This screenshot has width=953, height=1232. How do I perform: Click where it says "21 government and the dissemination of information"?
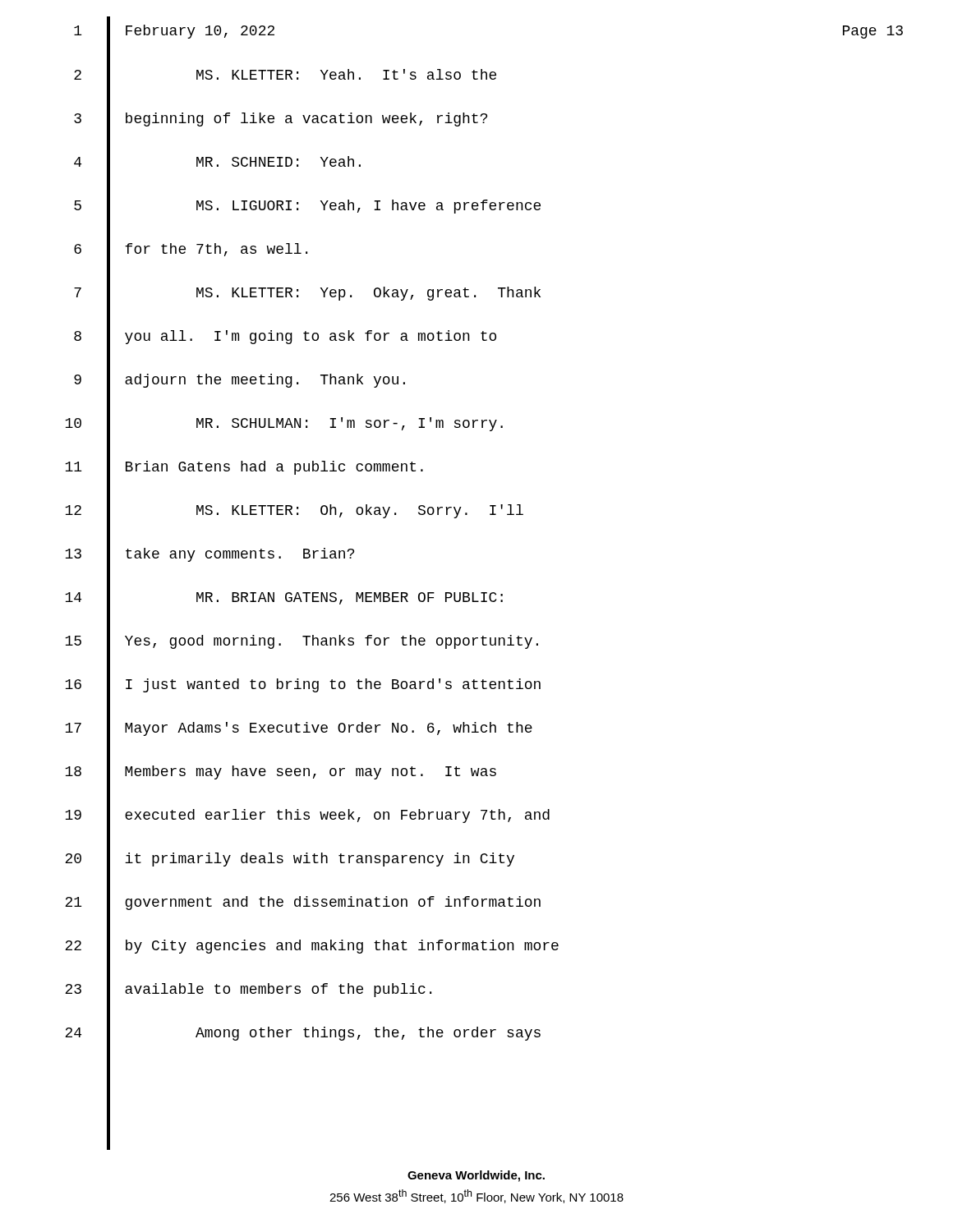[271, 903]
